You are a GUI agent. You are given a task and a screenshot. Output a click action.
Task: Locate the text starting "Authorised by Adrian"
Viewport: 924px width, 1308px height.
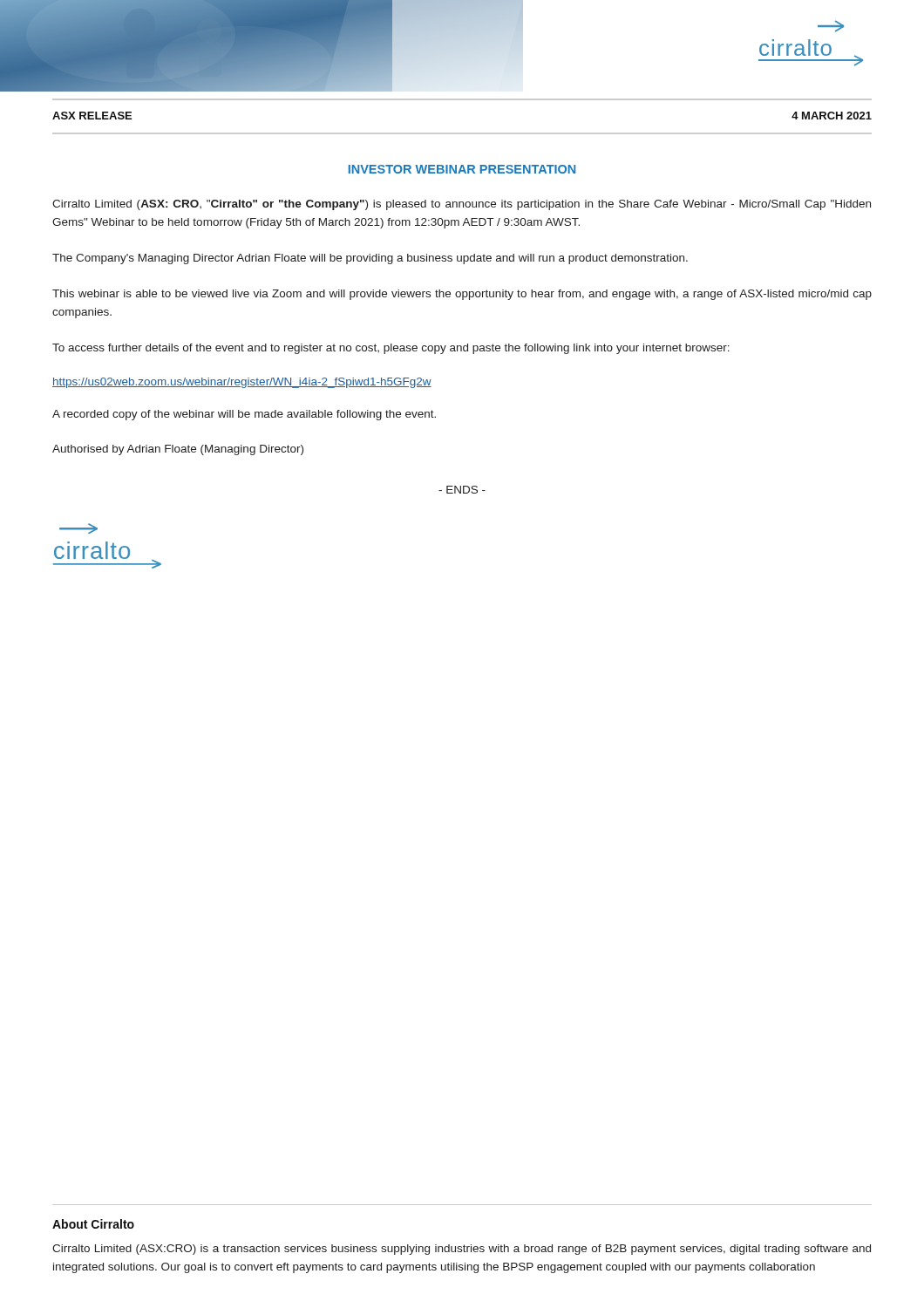pyautogui.click(x=178, y=449)
